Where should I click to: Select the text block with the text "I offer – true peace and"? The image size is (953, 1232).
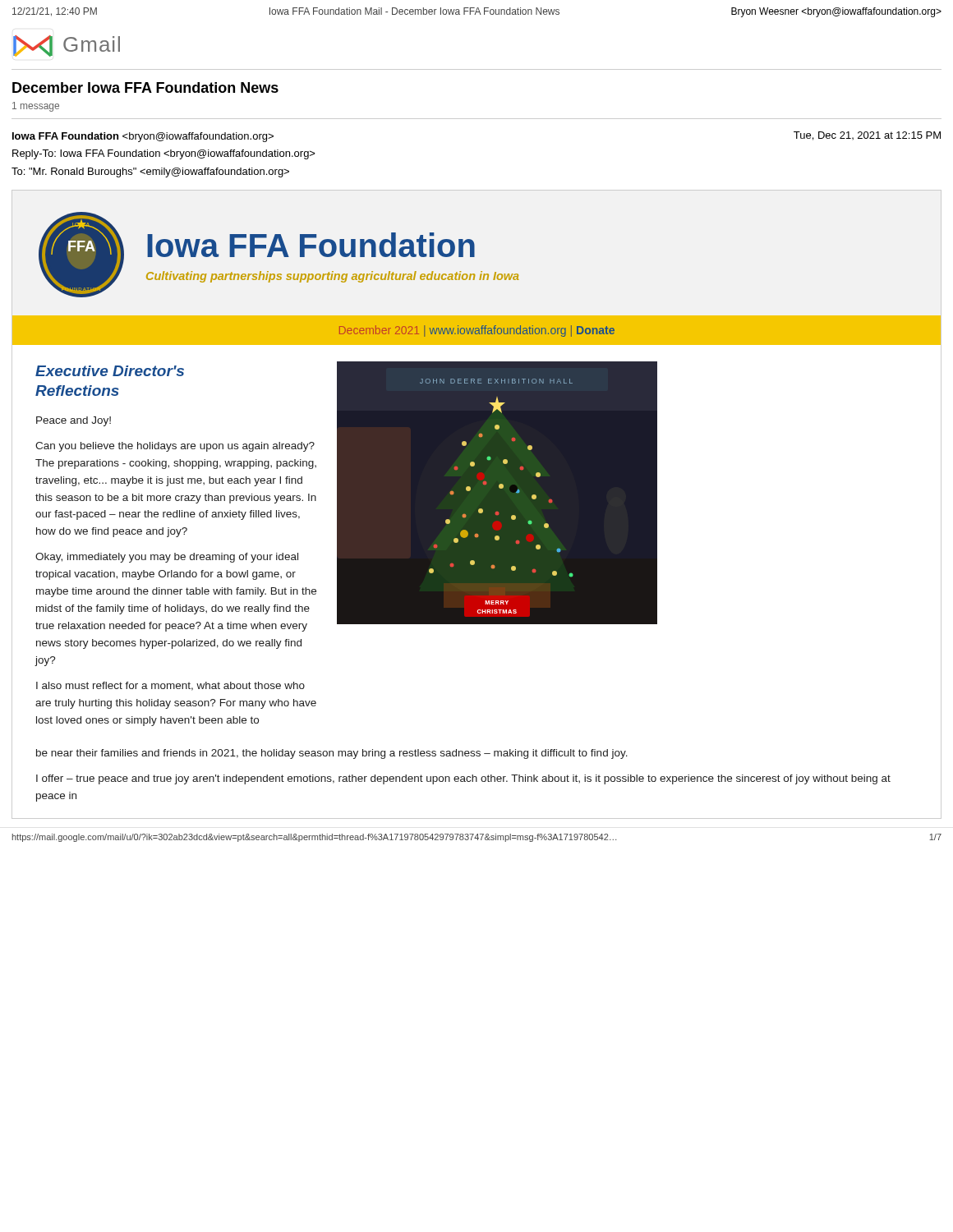pos(463,787)
